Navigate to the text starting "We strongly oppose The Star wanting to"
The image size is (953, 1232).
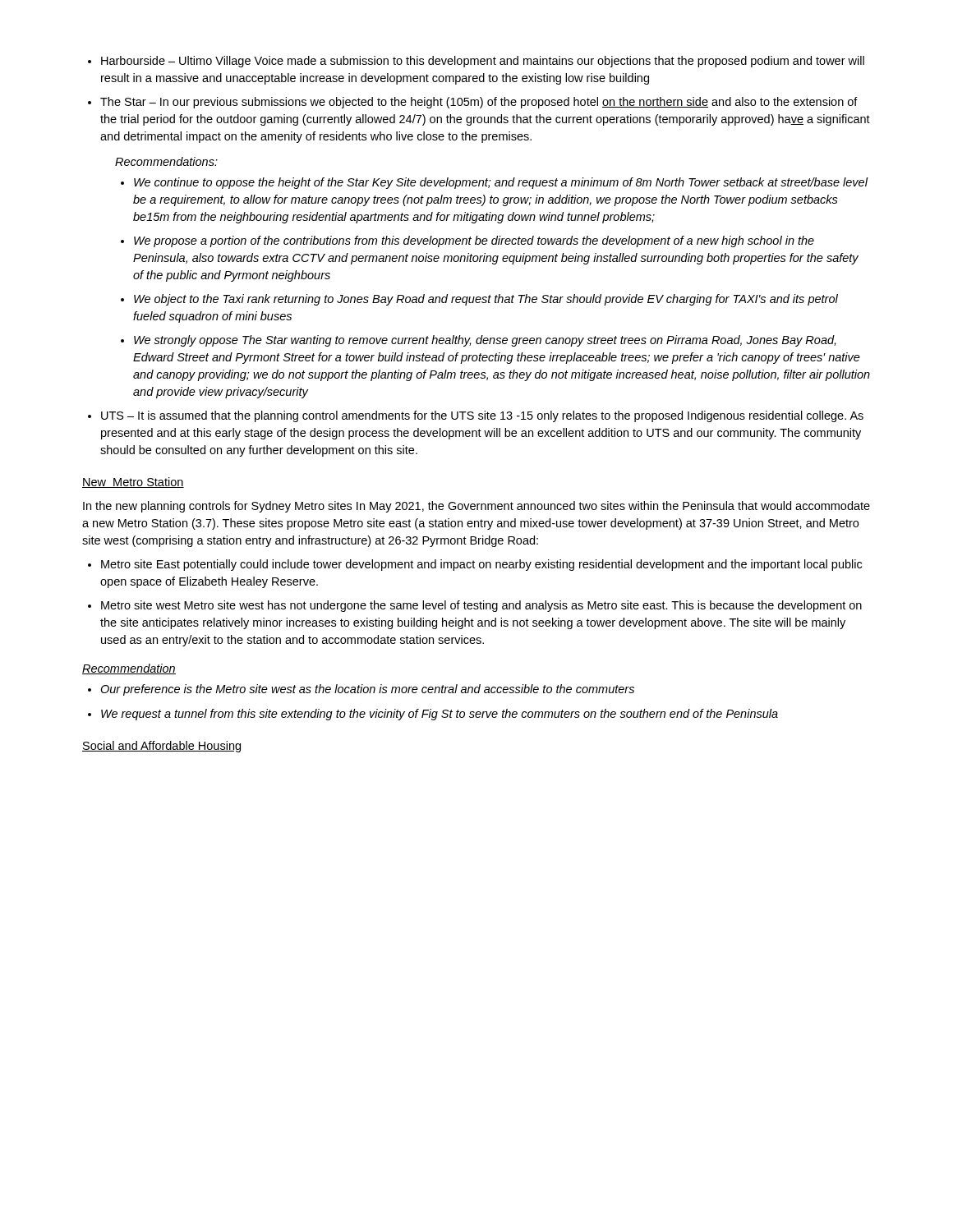point(493,367)
